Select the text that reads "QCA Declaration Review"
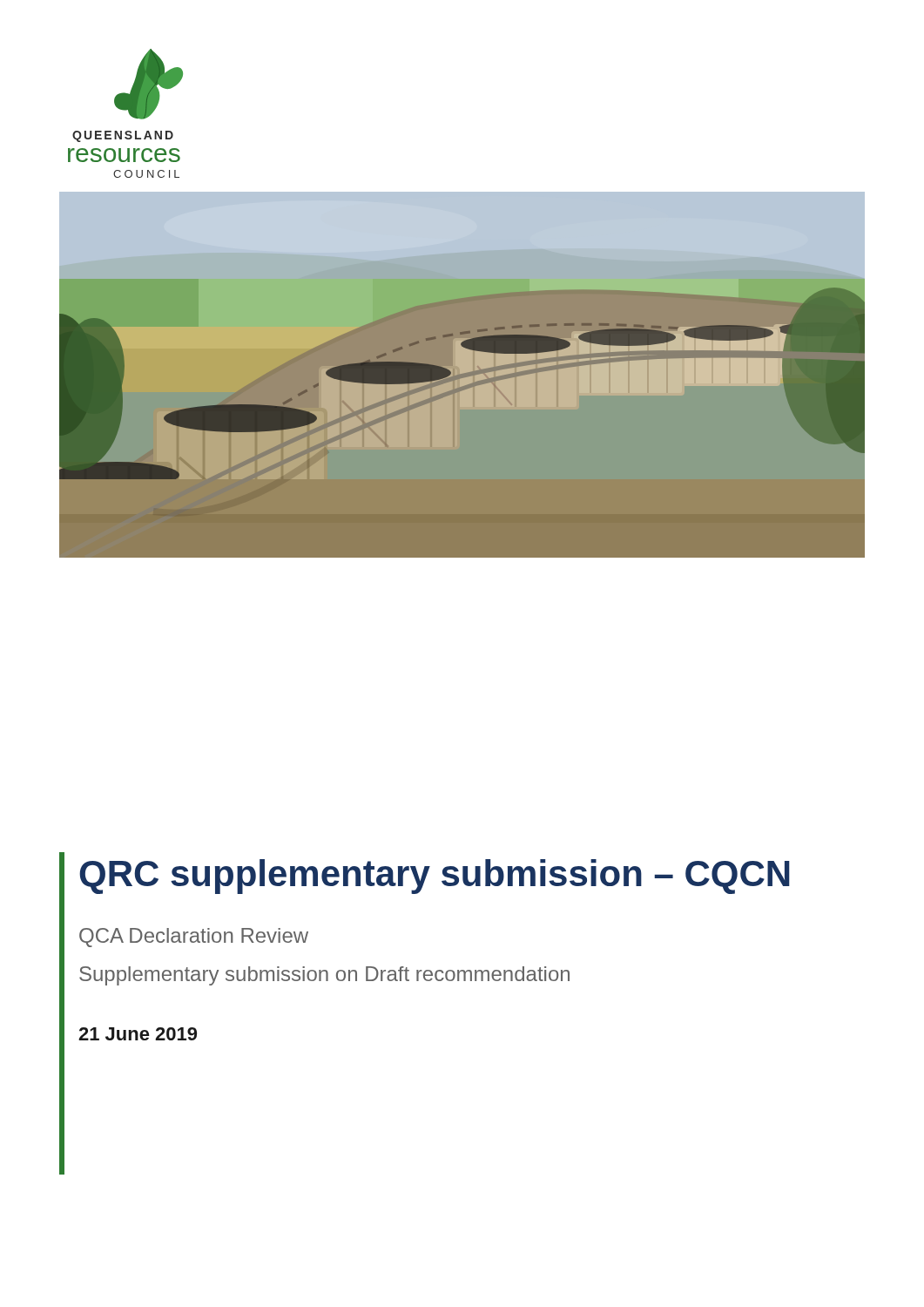Image resolution: width=924 pixels, height=1307 pixels. click(193, 935)
